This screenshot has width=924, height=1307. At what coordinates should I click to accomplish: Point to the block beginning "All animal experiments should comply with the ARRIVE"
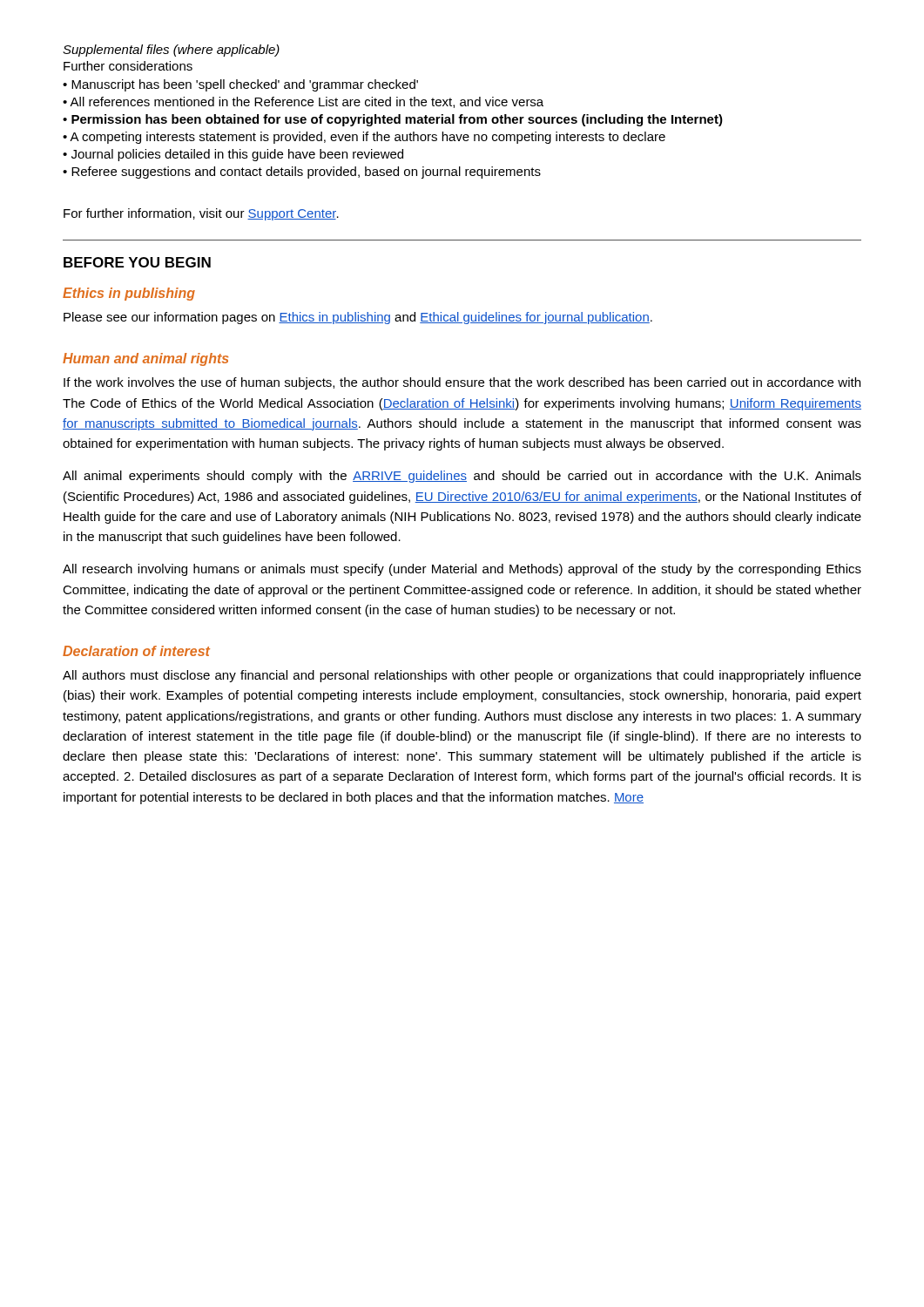462,506
